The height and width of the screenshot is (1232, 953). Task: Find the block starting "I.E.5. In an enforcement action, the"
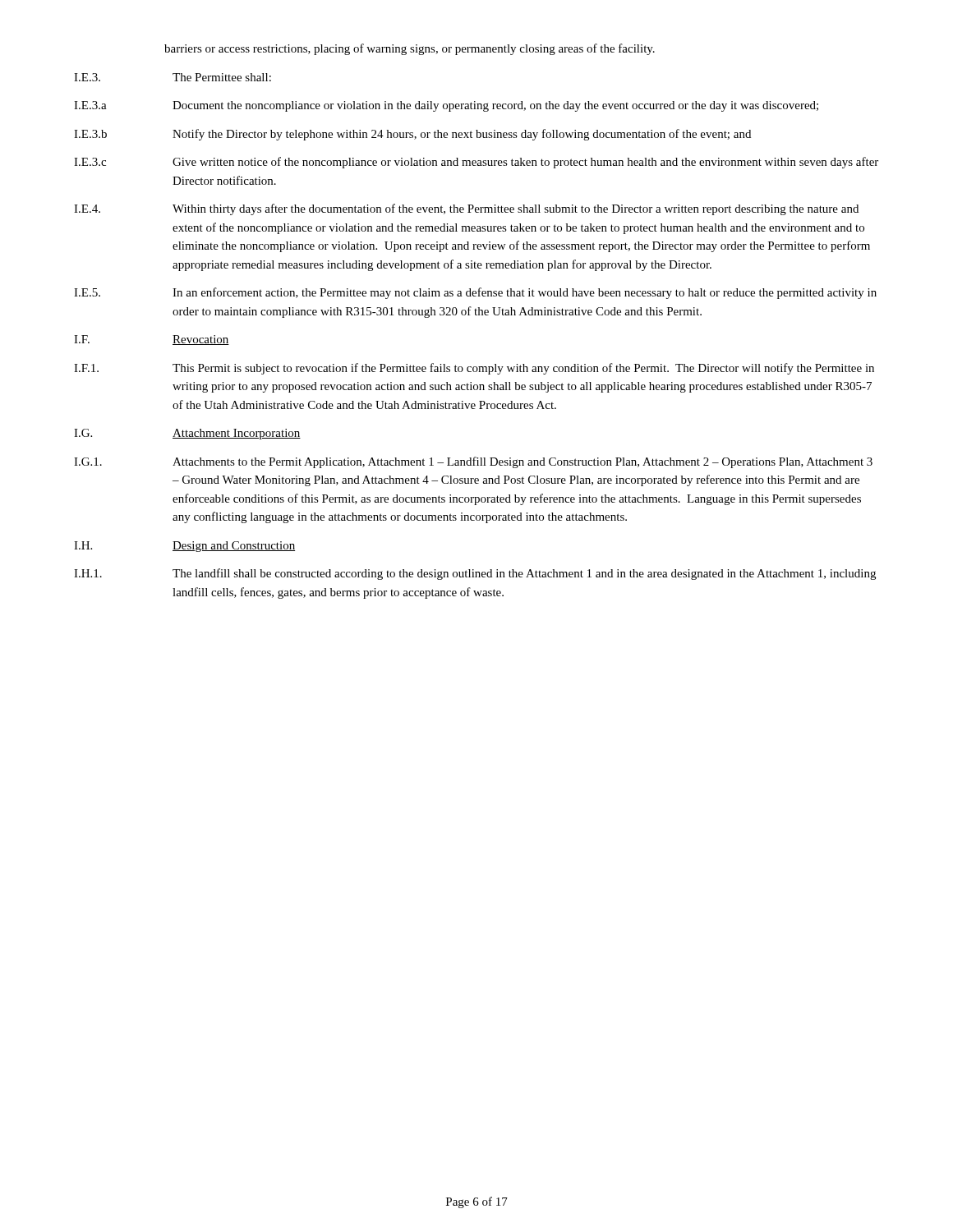coord(476,302)
